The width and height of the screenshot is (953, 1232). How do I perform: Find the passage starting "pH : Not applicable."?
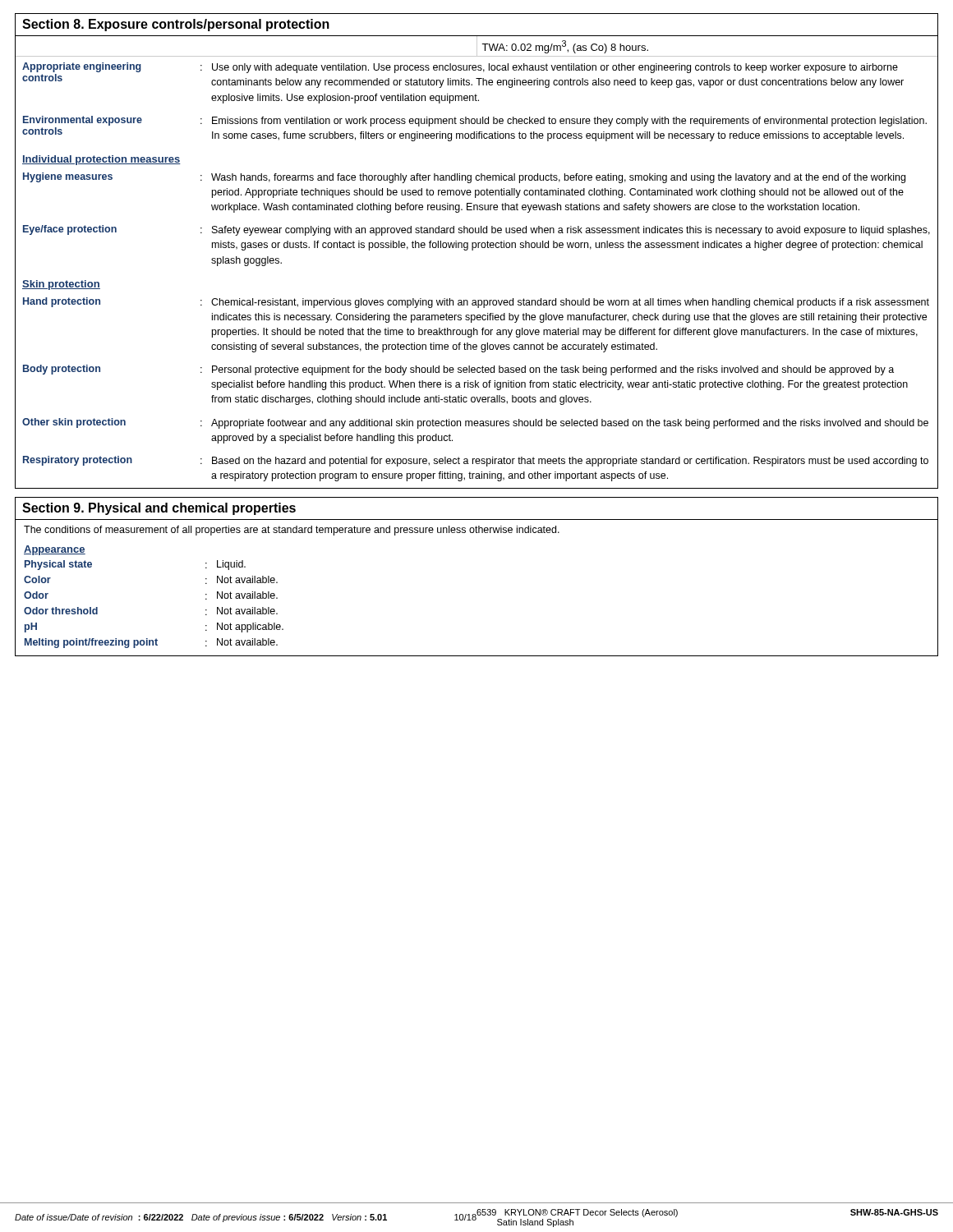(33, 626)
